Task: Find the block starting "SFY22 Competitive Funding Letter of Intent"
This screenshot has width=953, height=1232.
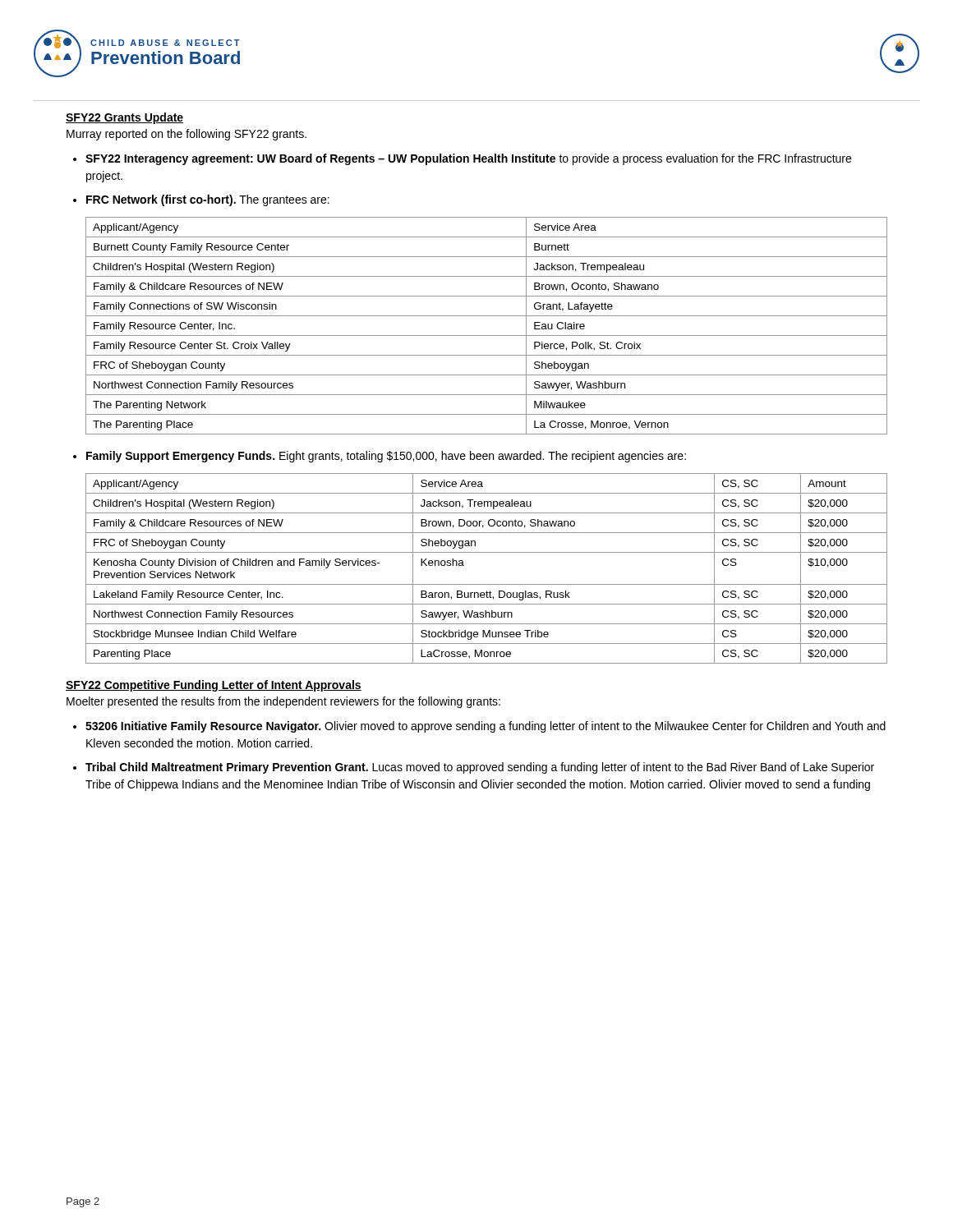Action: pos(213,685)
